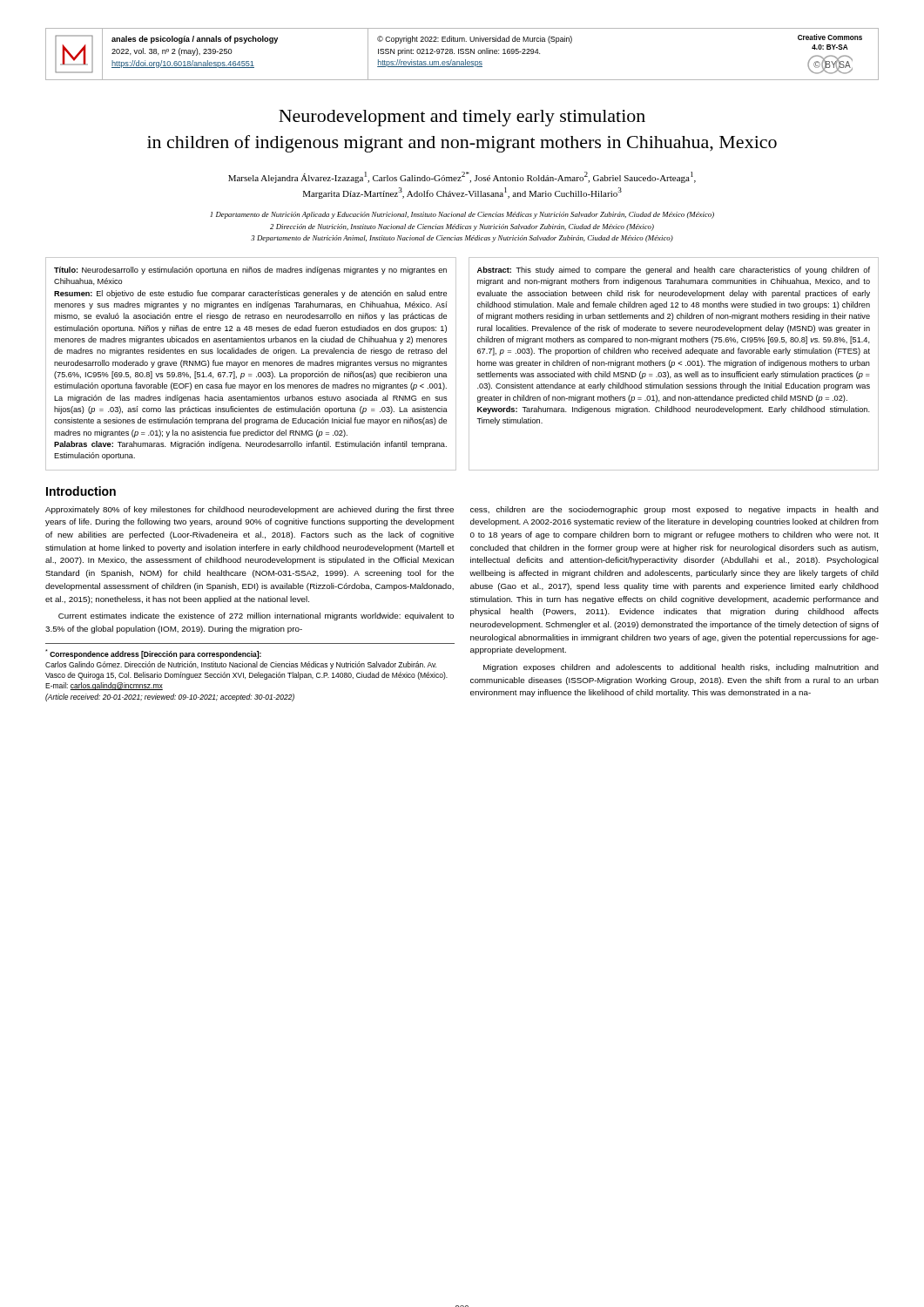Select the title
The width and height of the screenshot is (924, 1307).
[462, 129]
